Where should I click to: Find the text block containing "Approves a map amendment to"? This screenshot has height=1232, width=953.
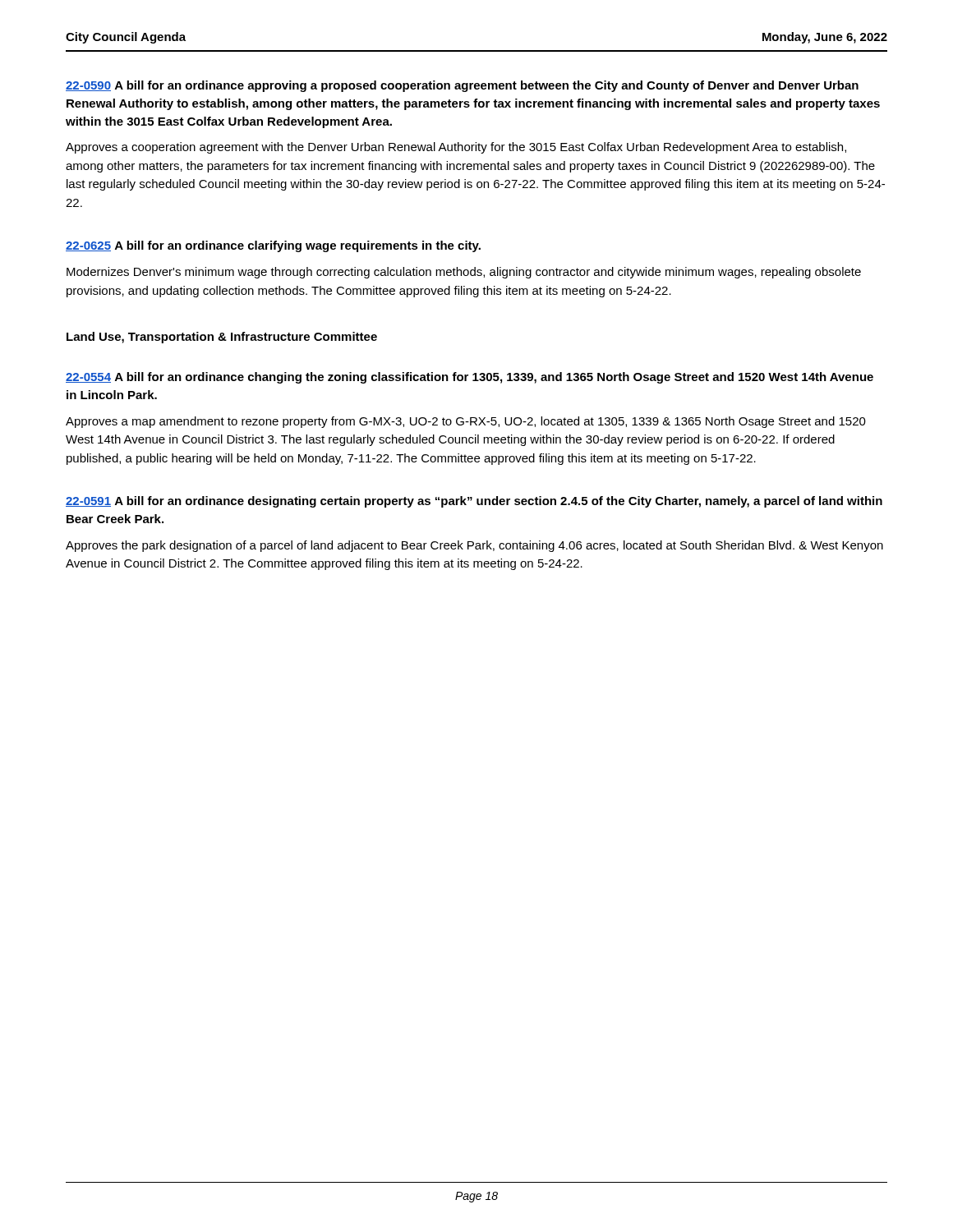pos(466,439)
